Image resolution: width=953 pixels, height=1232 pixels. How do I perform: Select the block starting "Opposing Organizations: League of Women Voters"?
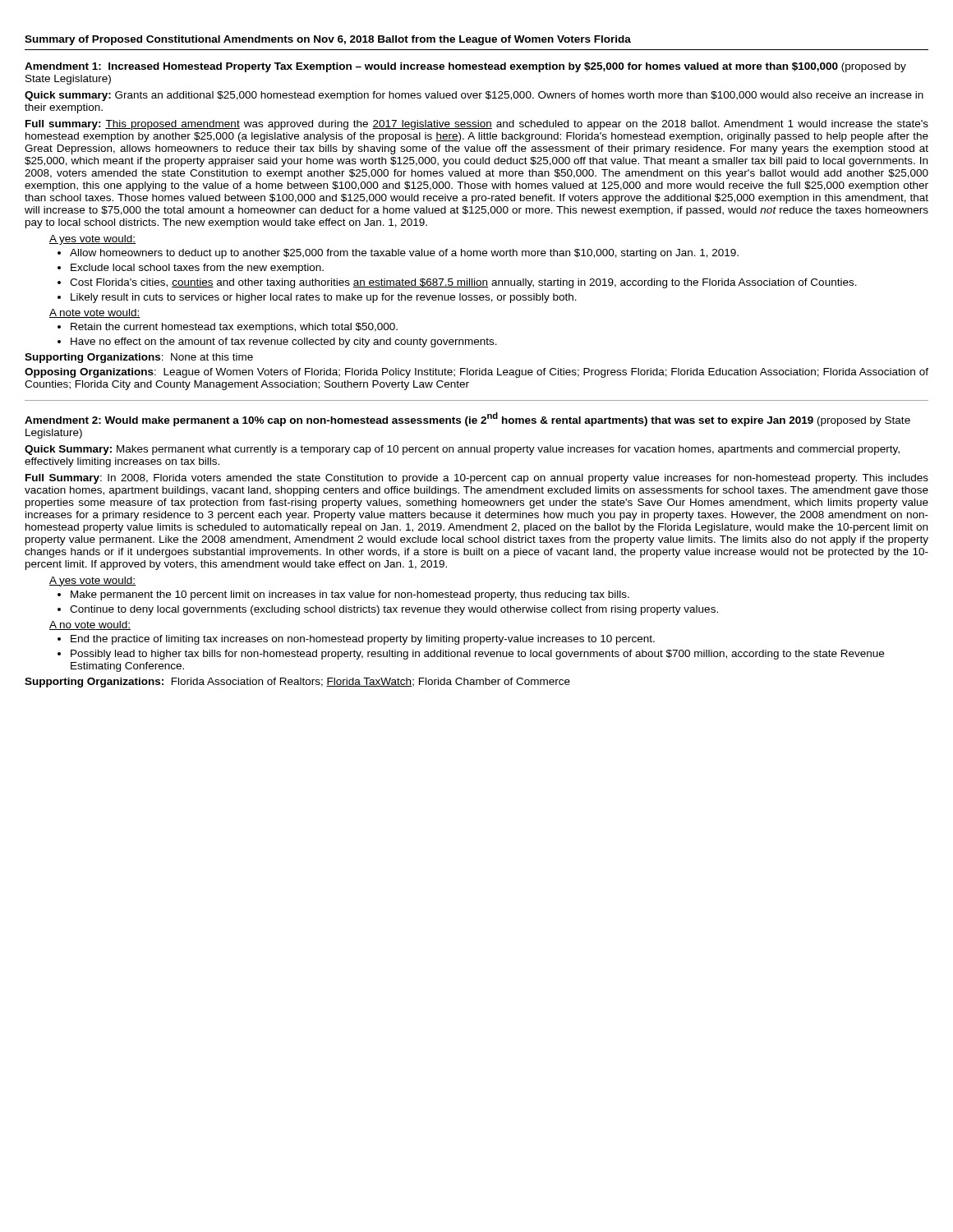(x=476, y=378)
